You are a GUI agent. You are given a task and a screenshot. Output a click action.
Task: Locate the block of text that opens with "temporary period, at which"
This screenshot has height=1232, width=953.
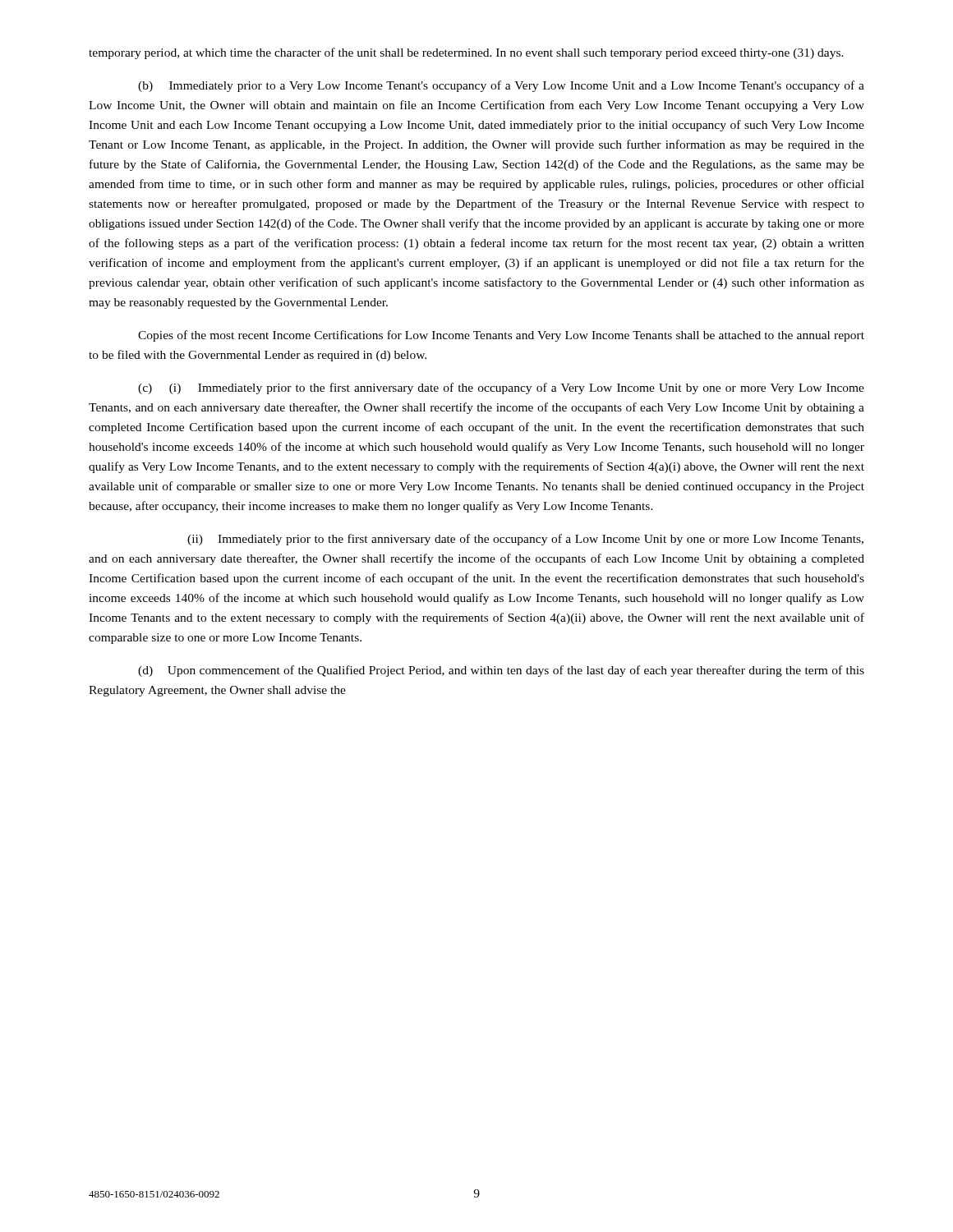coord(466,52)
